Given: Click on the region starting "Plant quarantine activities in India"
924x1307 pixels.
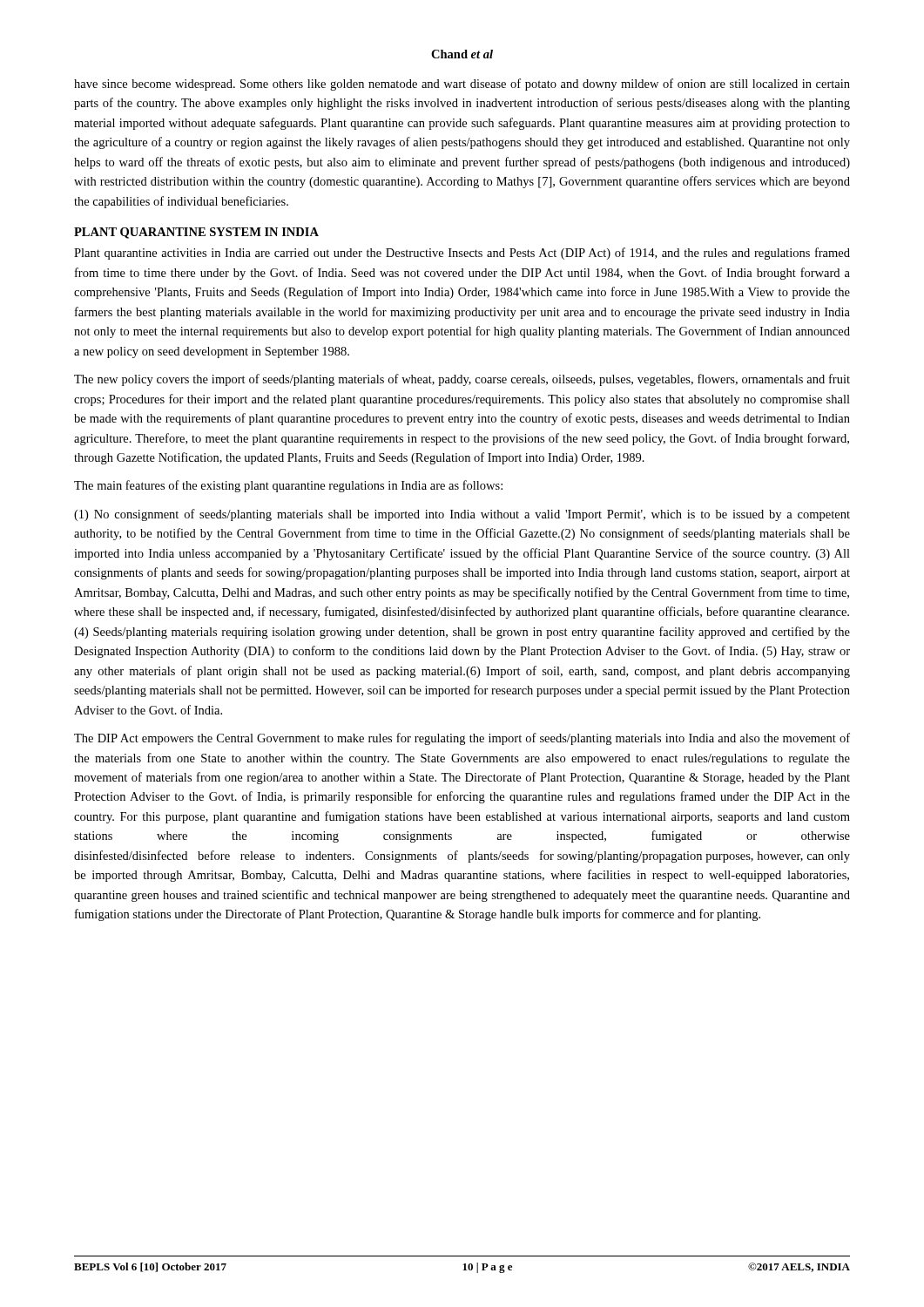Looking at the screenshot, I should point(462,302).
